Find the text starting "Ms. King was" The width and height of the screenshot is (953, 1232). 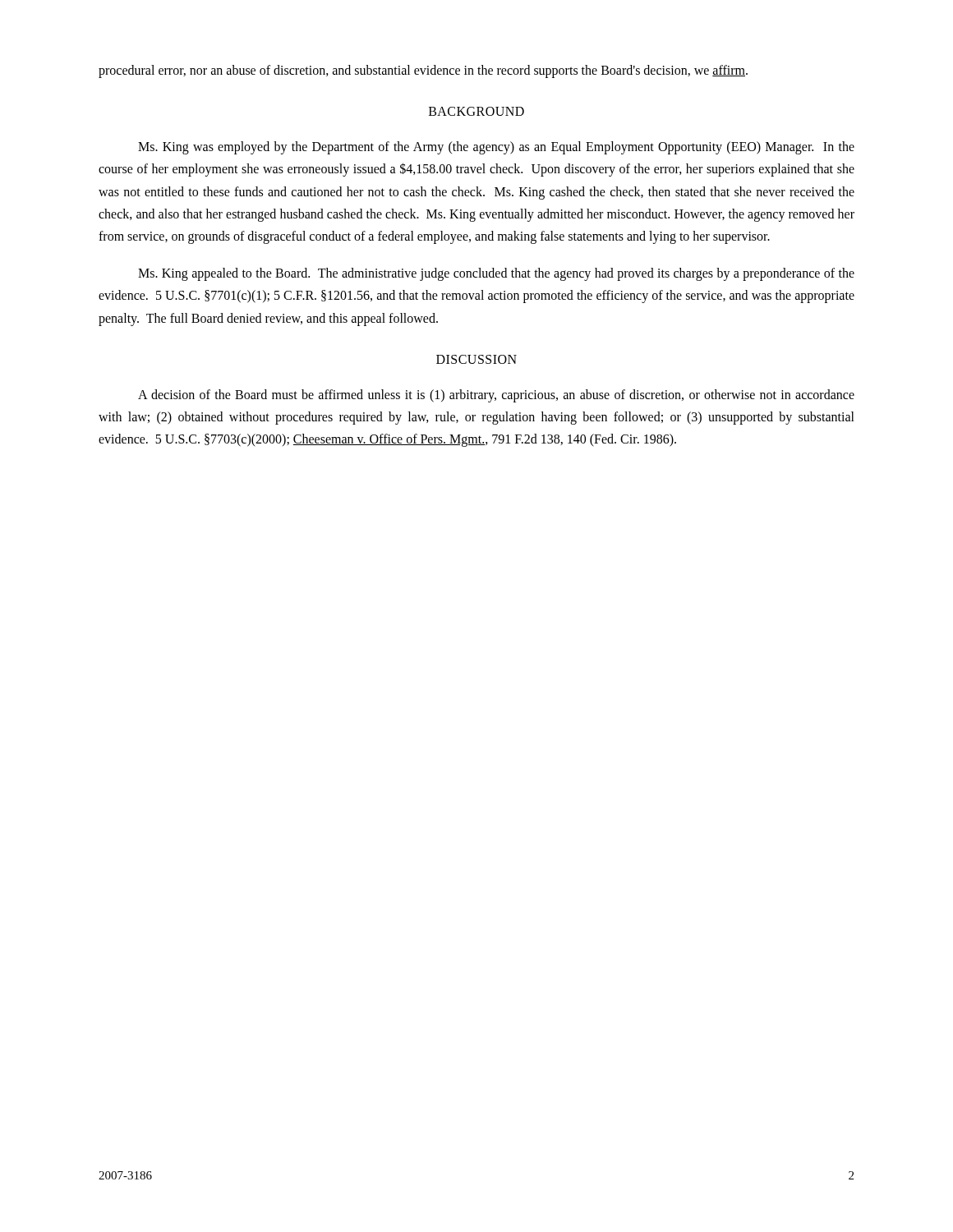[476, 191]
